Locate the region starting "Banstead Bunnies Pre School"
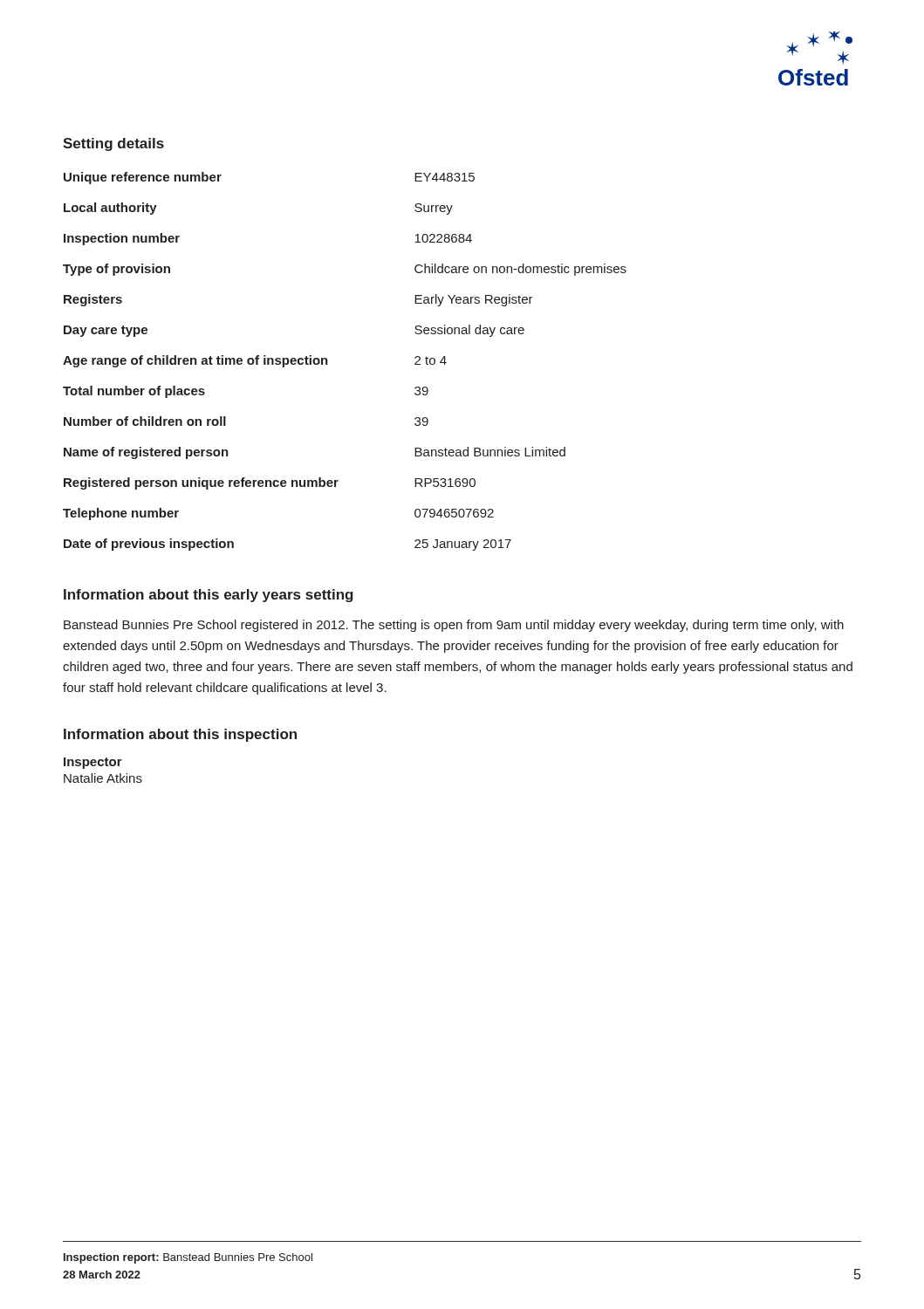Screen dimensions: 1309x924 pyautogui.click(x=458, y=656)
